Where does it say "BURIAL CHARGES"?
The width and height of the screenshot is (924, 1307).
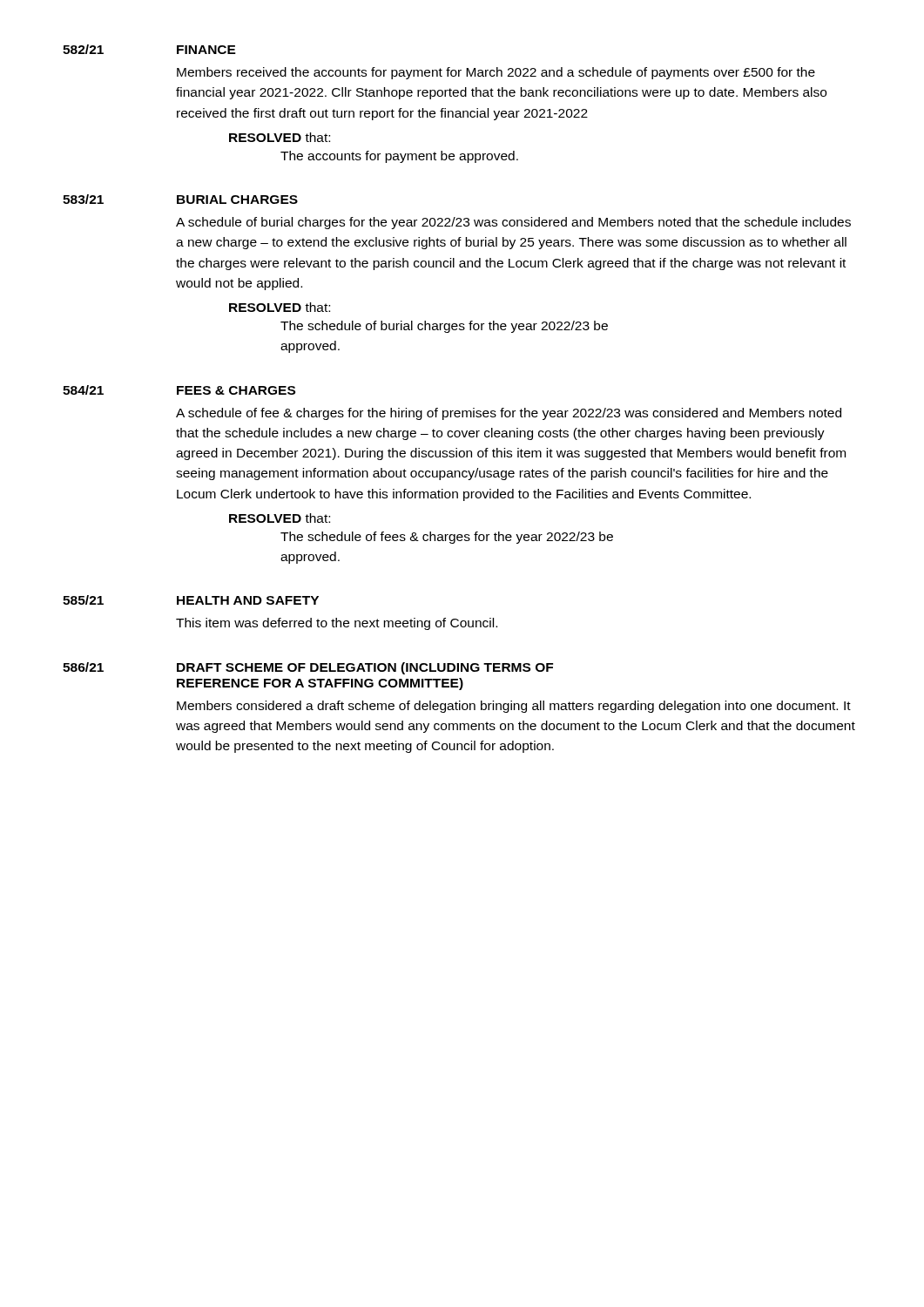237,199
